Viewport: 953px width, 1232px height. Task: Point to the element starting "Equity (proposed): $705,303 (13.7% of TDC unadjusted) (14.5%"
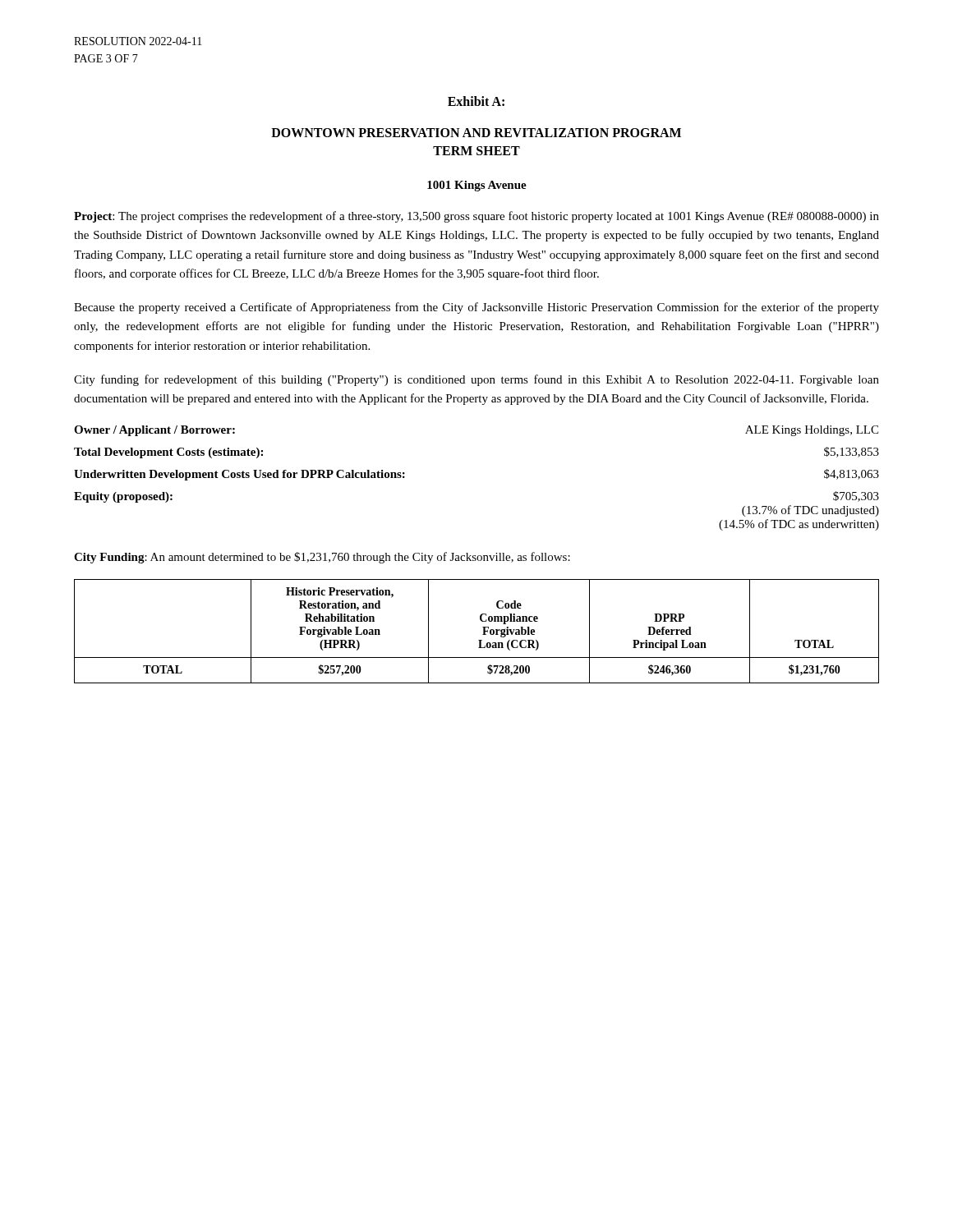118,496
